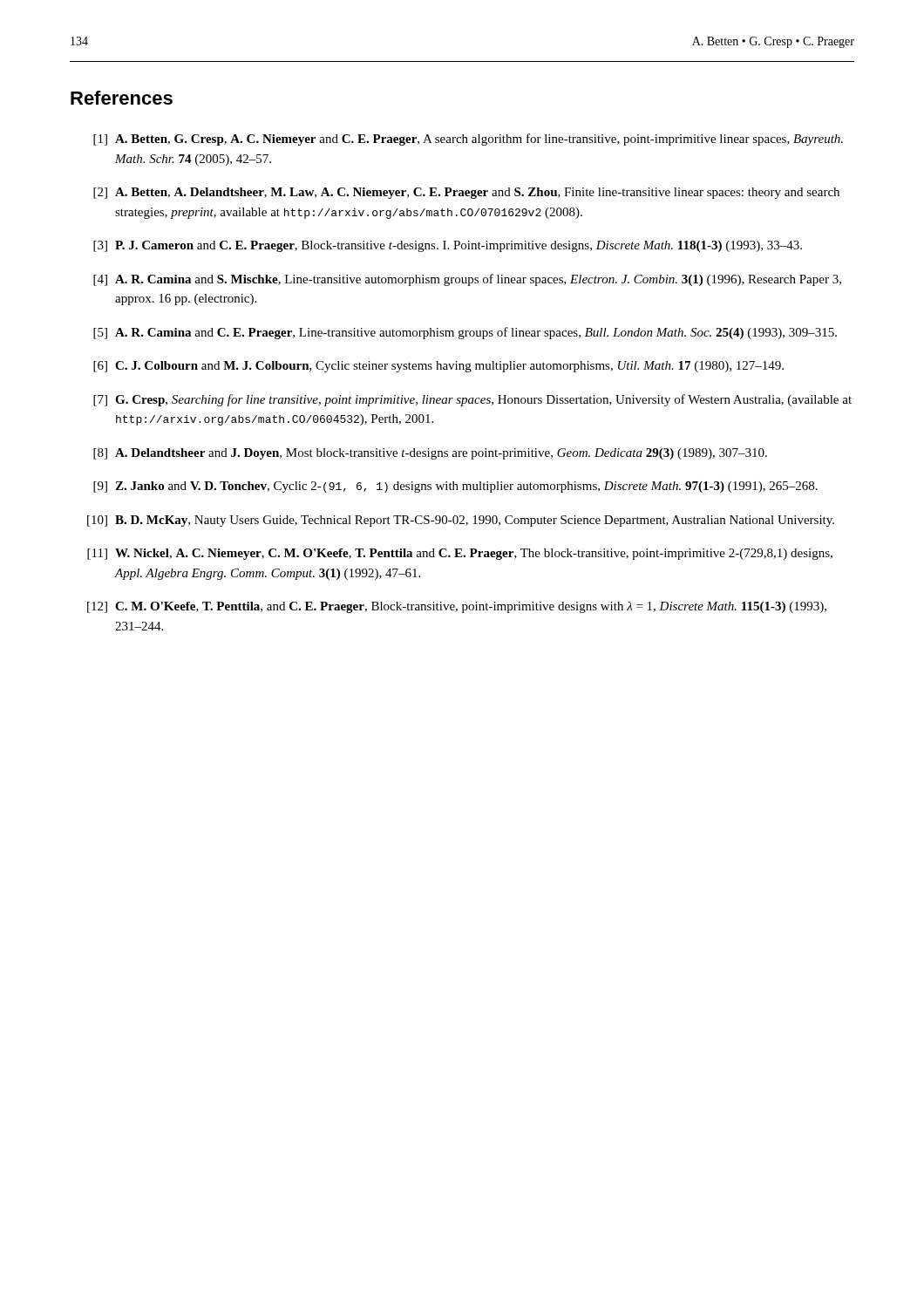Find the block starting "[3] P. J. Cameron and C. E. Praeger,"
This screenshot has height=1308, width=924.
tap(462, 245)
